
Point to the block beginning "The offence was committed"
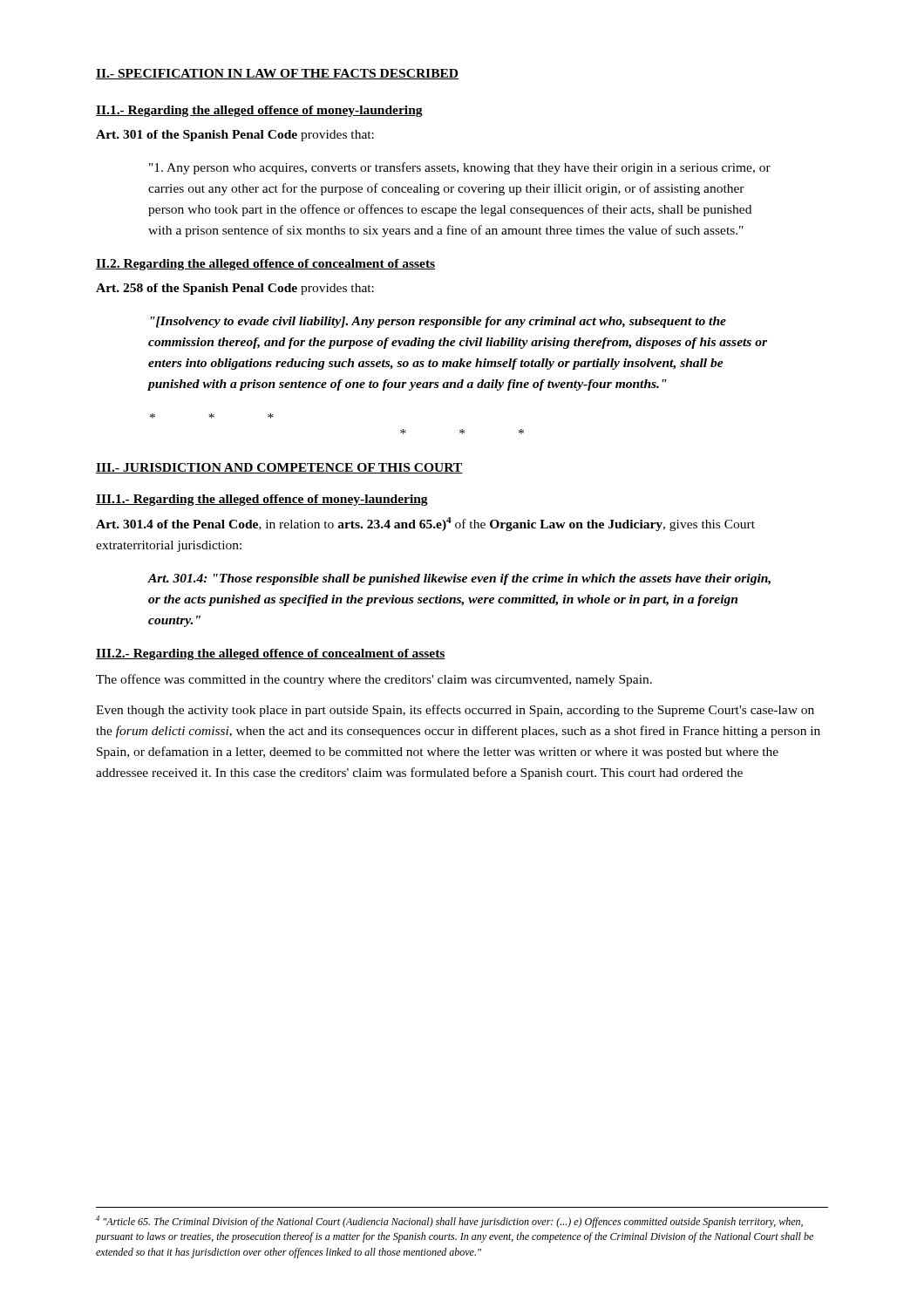pyautogui.click(x=462, y=680)
